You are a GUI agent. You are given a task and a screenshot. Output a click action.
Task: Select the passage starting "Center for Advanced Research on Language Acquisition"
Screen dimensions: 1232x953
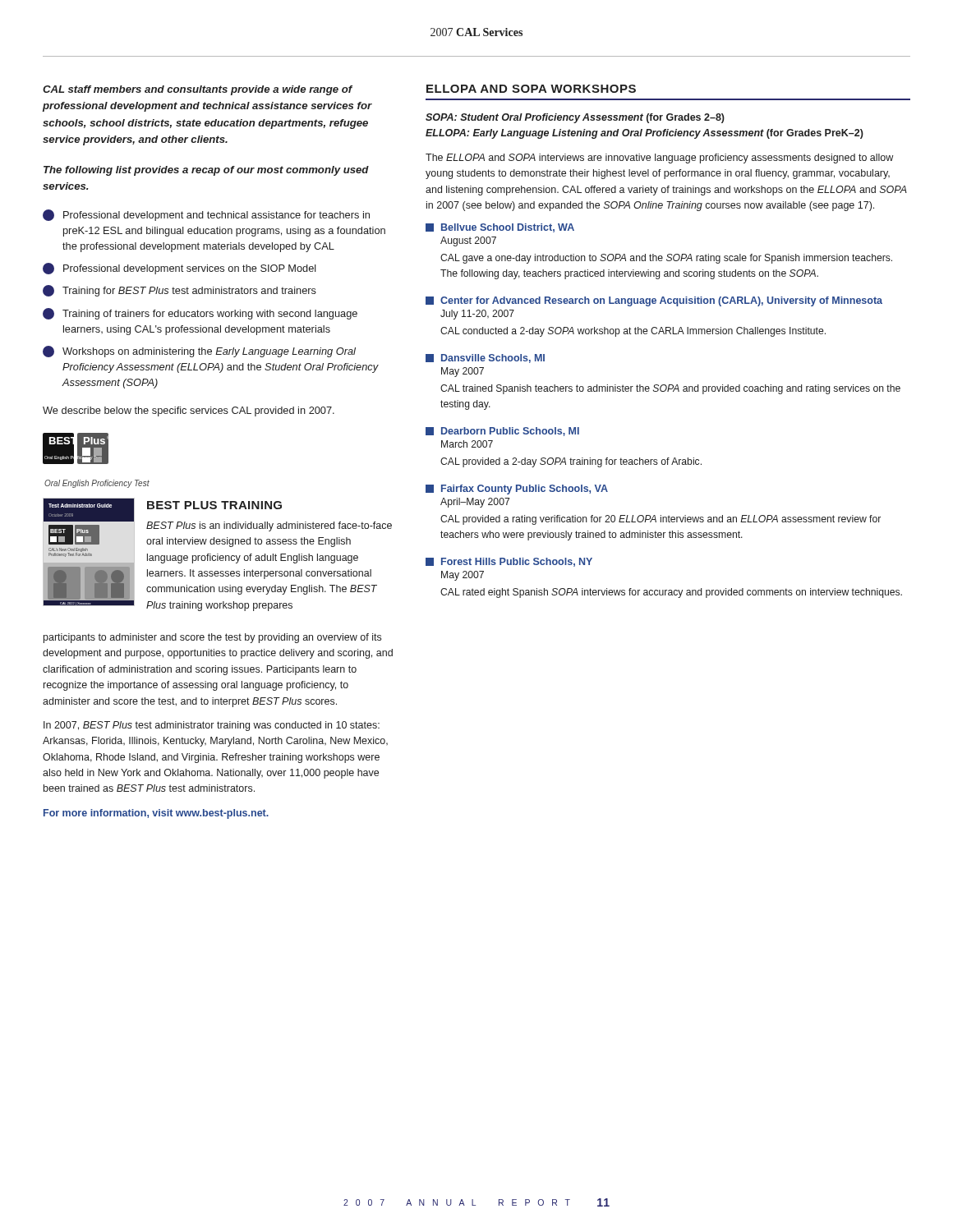coord(668,317)
